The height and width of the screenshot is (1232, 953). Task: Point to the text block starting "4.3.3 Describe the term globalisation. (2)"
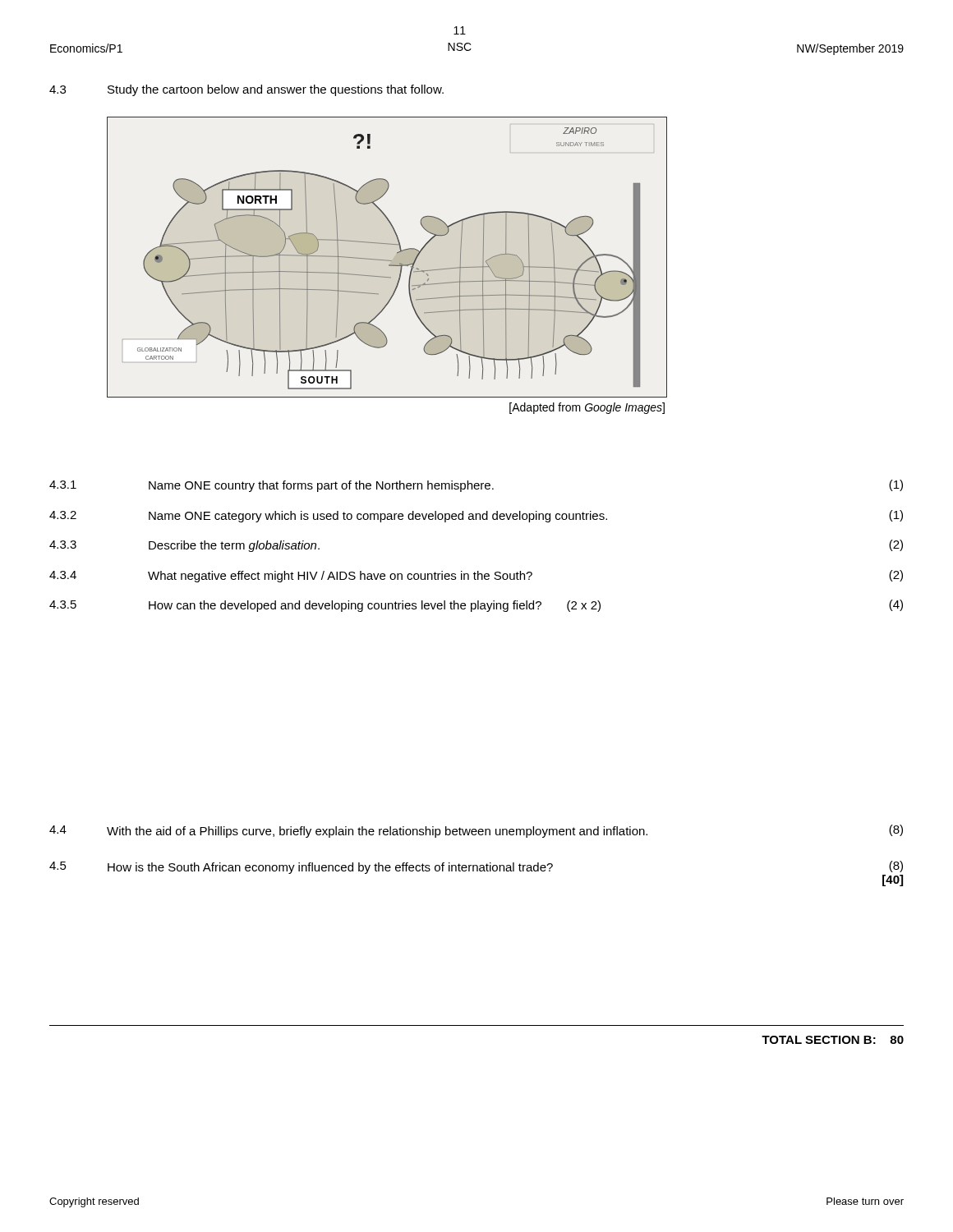click(63, 545)
